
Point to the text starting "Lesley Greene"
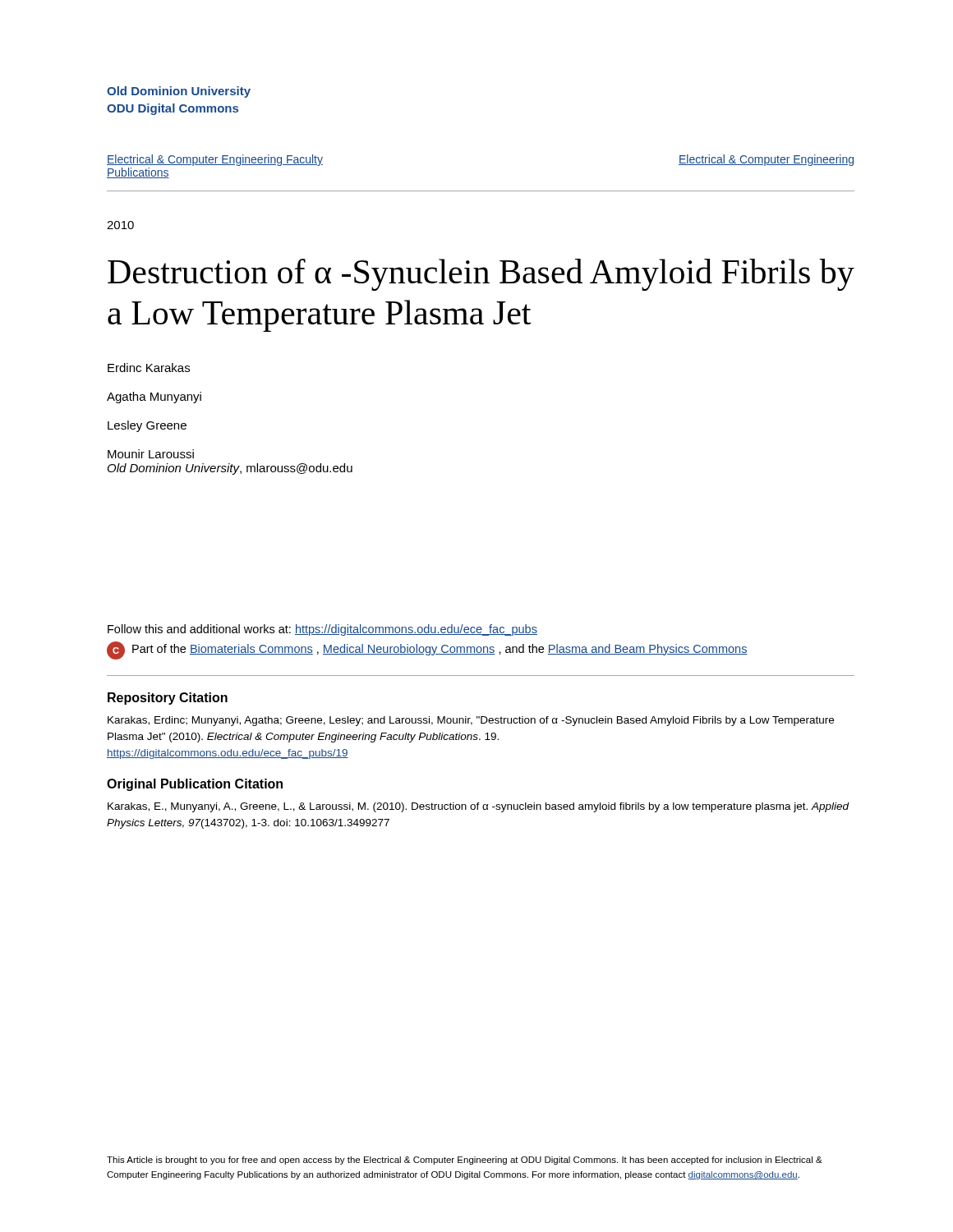pos(147,425)
